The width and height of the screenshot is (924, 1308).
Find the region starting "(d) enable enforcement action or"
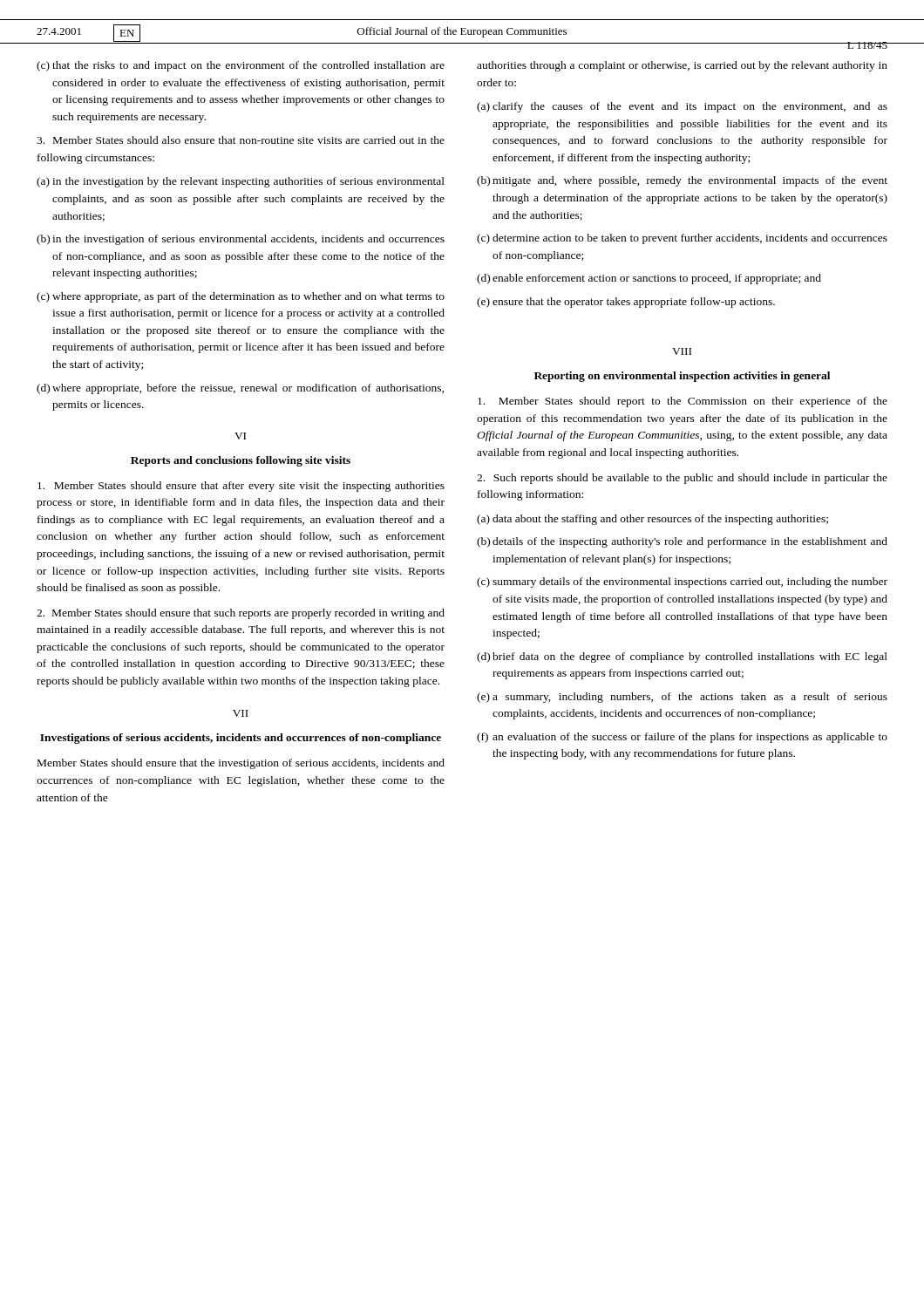(682, 278)
